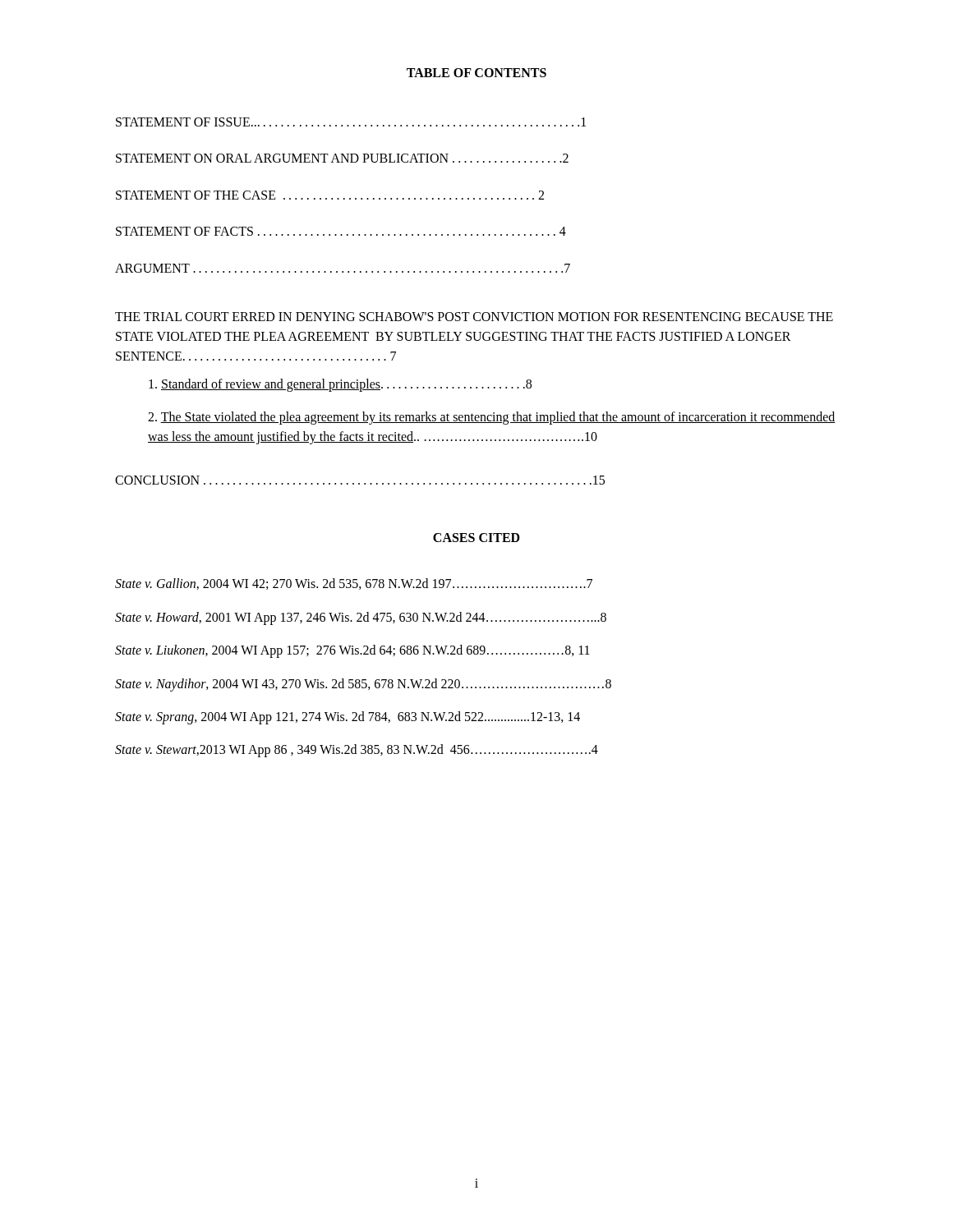Navigate to the text starting "State v. Naydihor, 2004"

[x=363, y=683]
